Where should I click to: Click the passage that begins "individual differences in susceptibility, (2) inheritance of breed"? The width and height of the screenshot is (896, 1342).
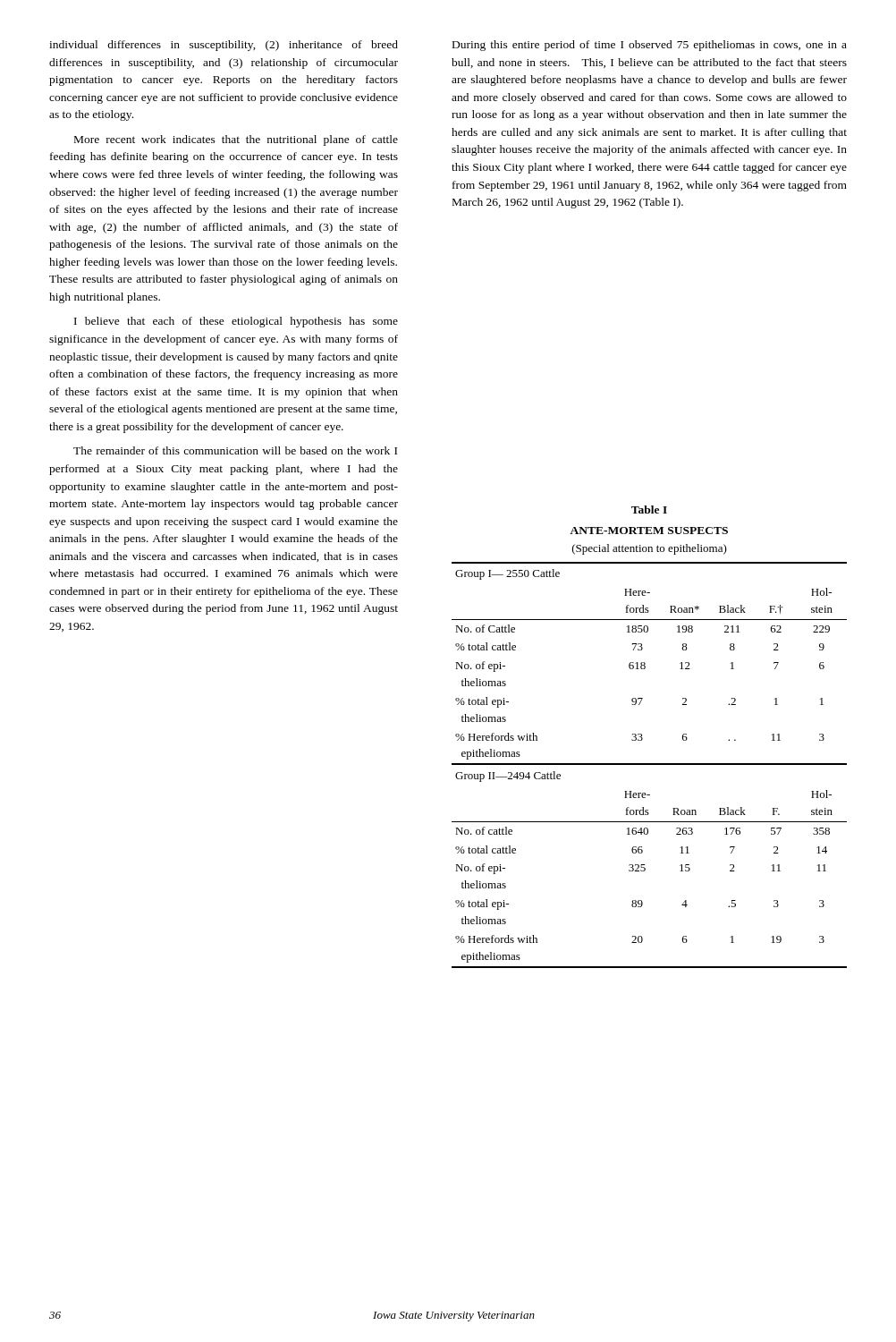pos(224,335)
